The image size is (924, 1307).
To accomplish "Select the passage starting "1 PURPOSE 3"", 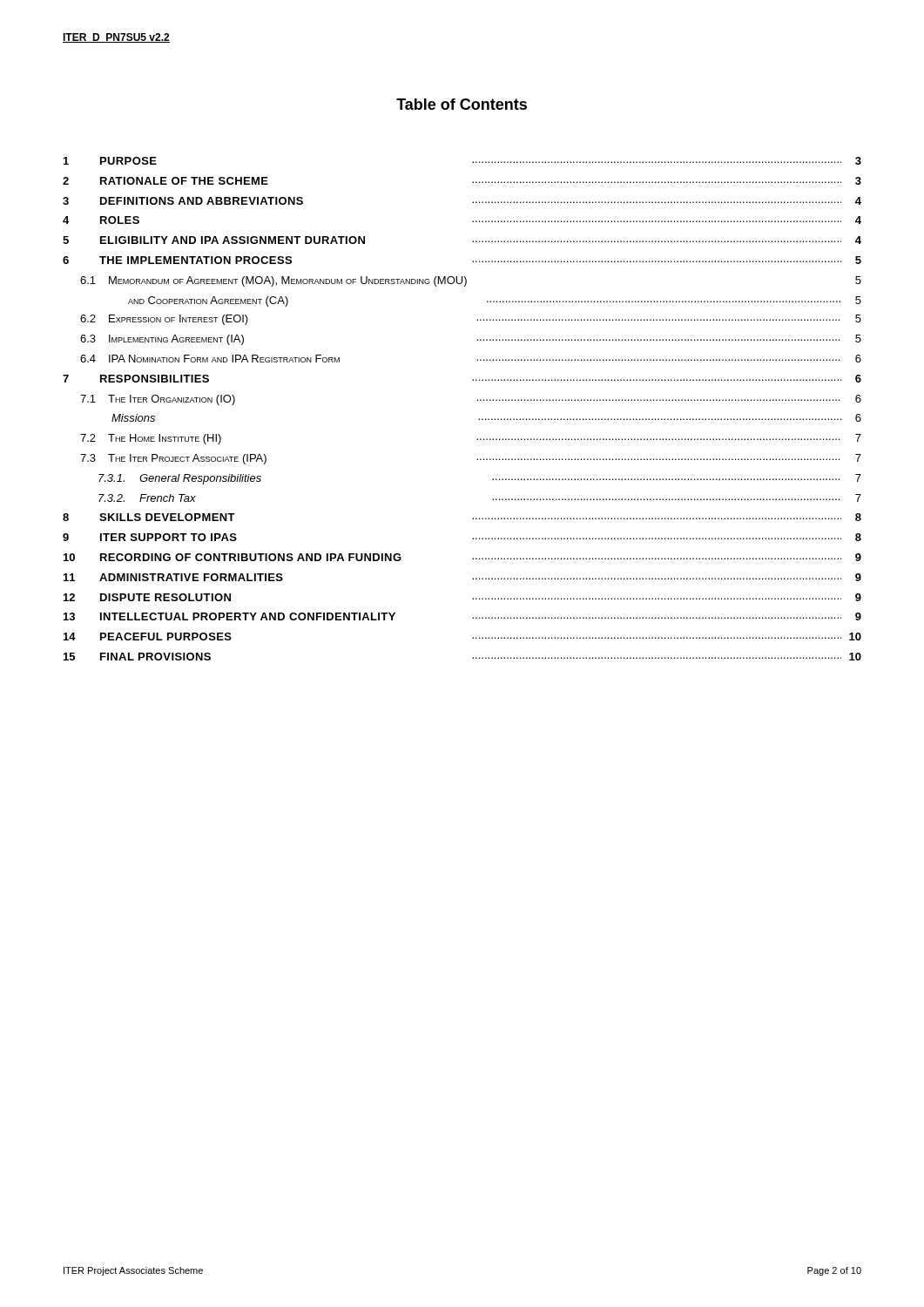I will point(462,162).
